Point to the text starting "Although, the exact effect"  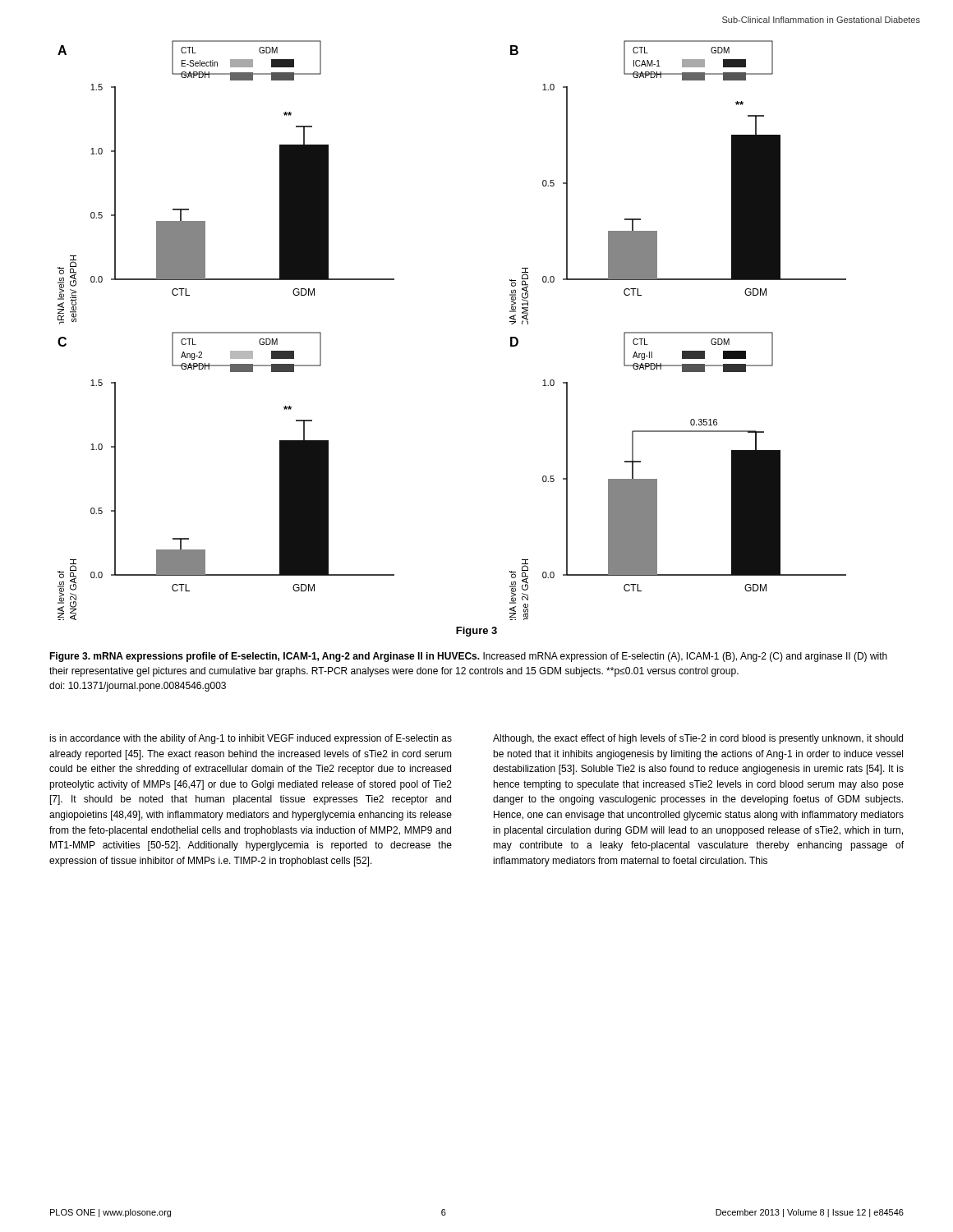pyautogui.click(x=698, y=800)
